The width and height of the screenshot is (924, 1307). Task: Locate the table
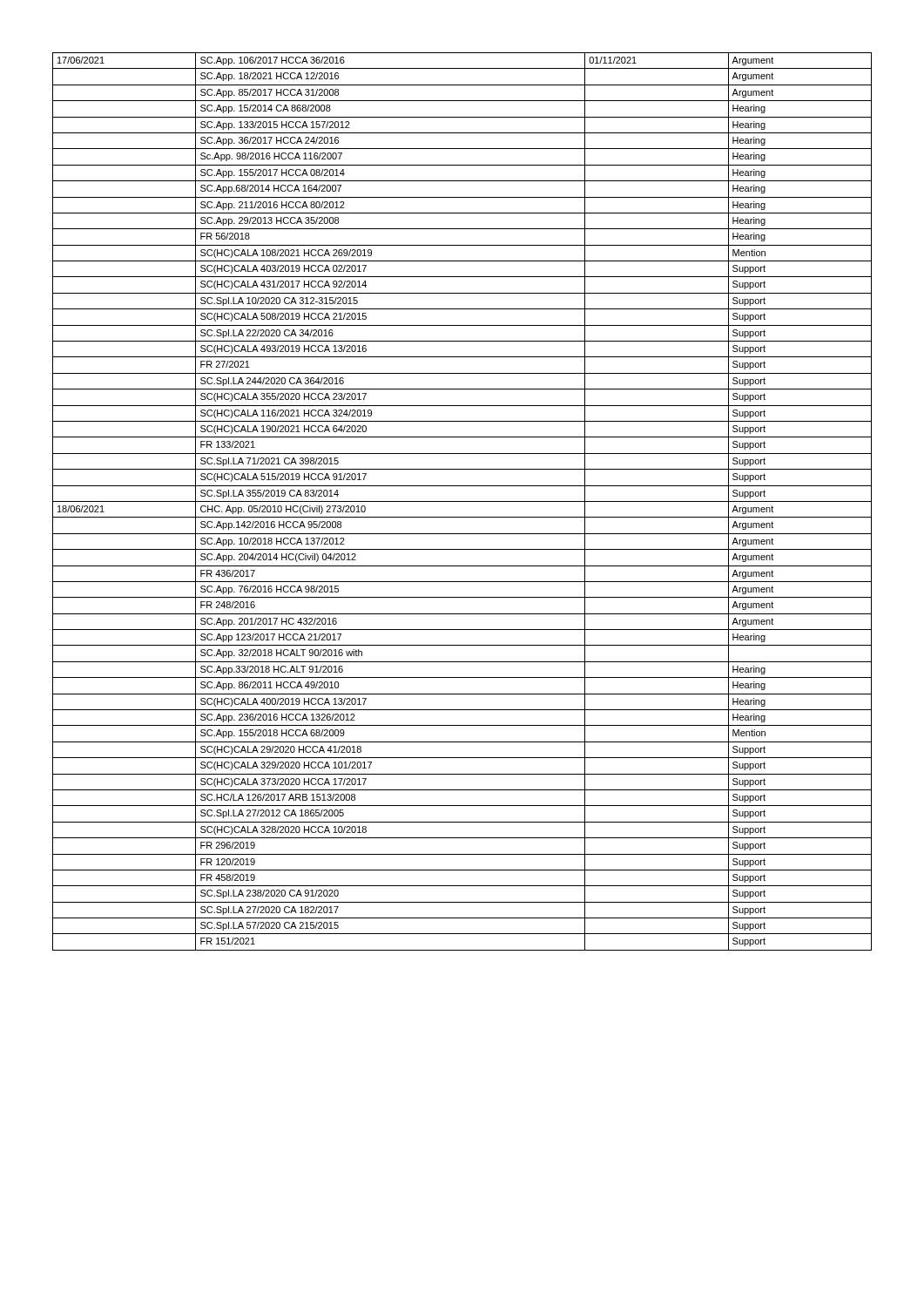pos(462,501)
